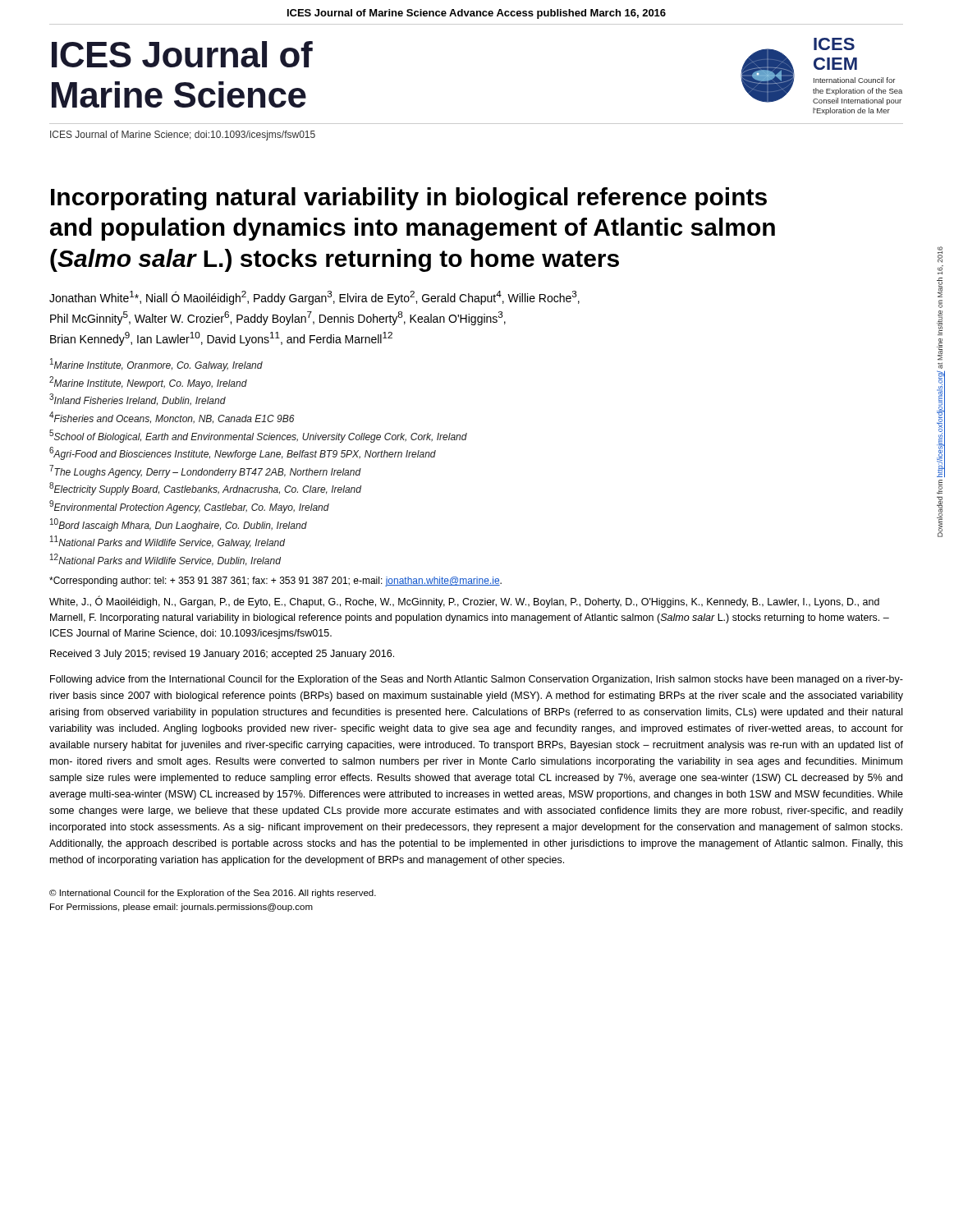Find the element starting "Incorporating natural variability in biological"

coord(413,227)
